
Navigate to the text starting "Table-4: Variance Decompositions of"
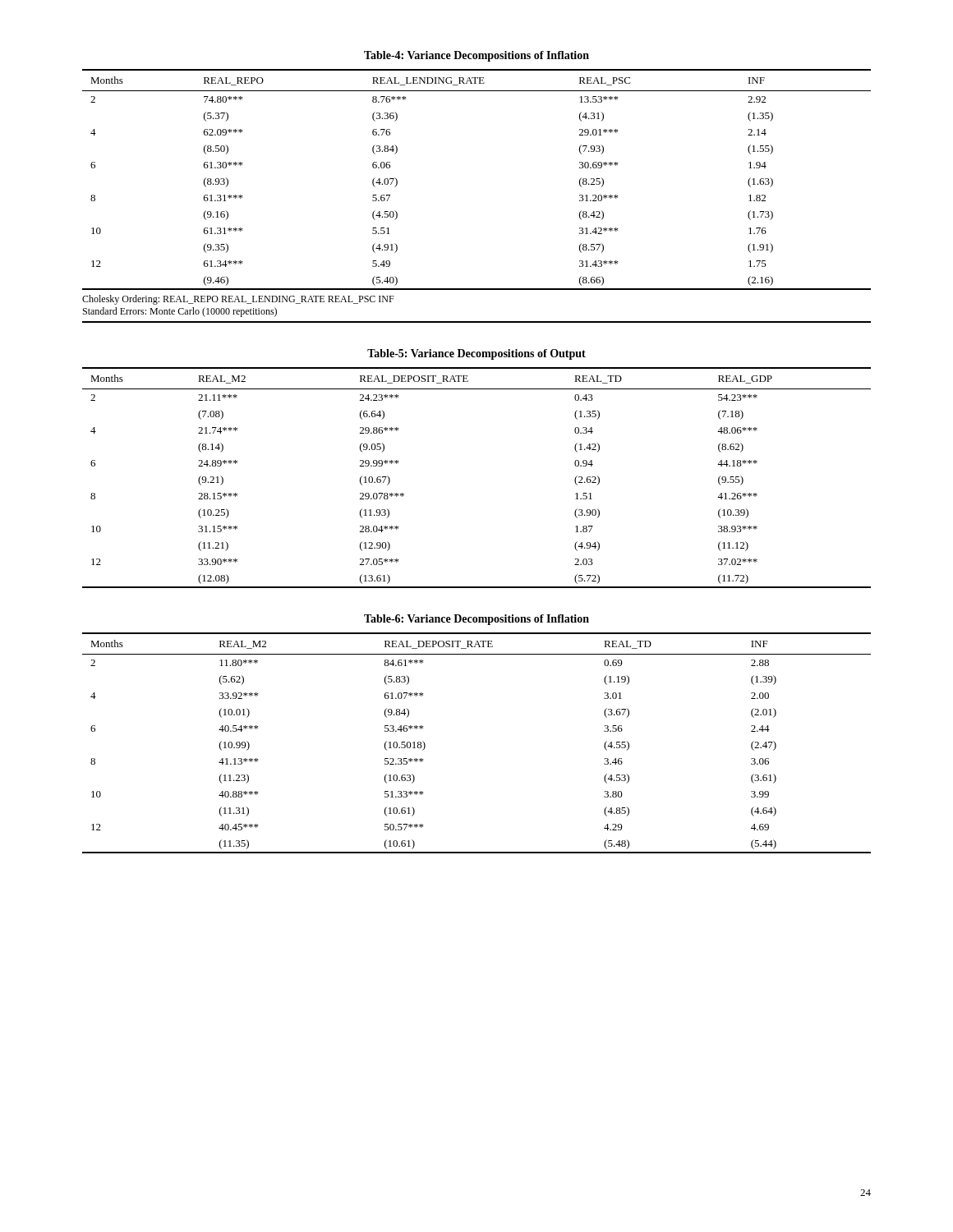(x=476, y=55)
